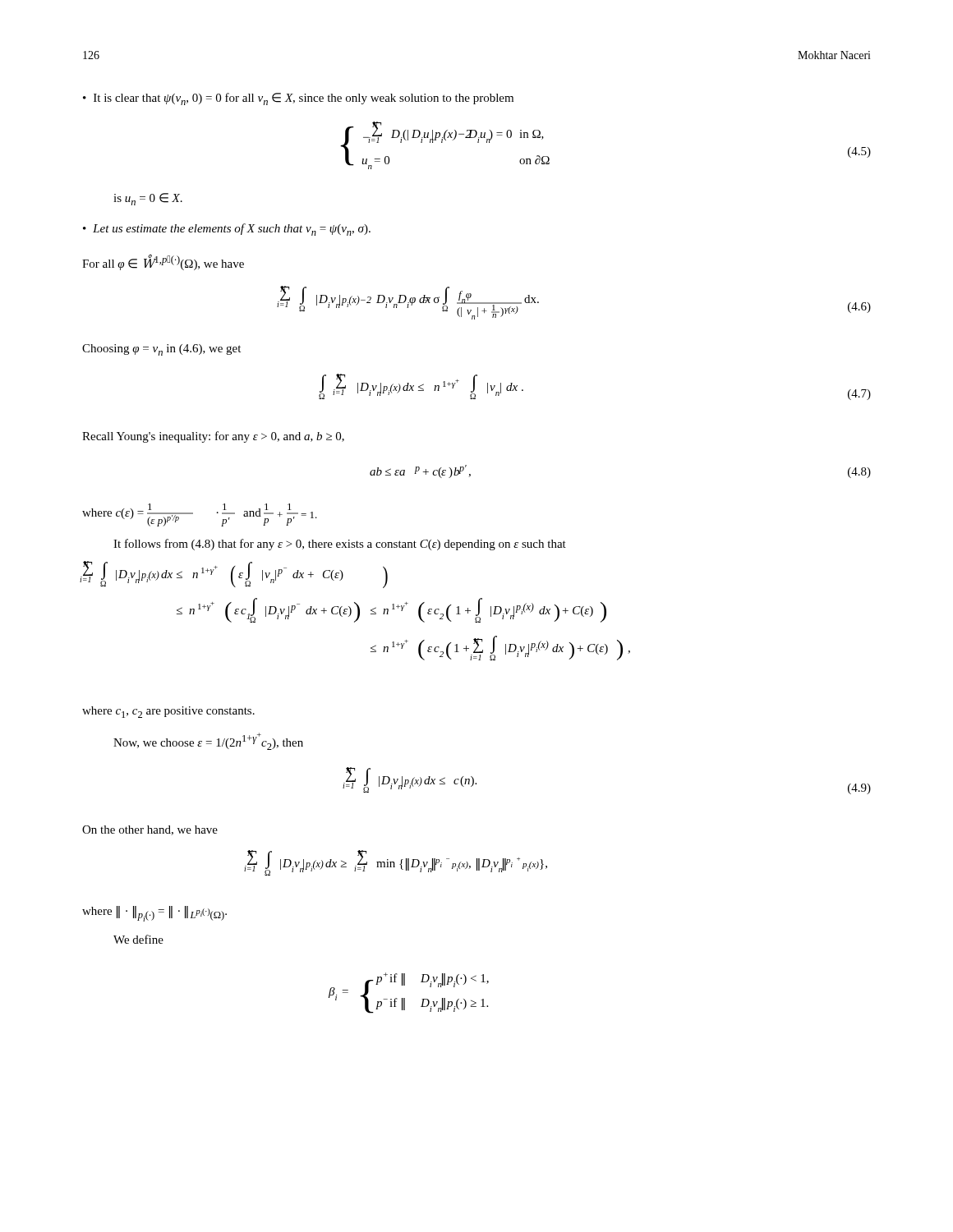This screenshot has width=953, height=1232.
Task: Locate the text block that reads "where c(ε) = 1 (ε p) p′/p"
Action: click(x=202, y=514)
